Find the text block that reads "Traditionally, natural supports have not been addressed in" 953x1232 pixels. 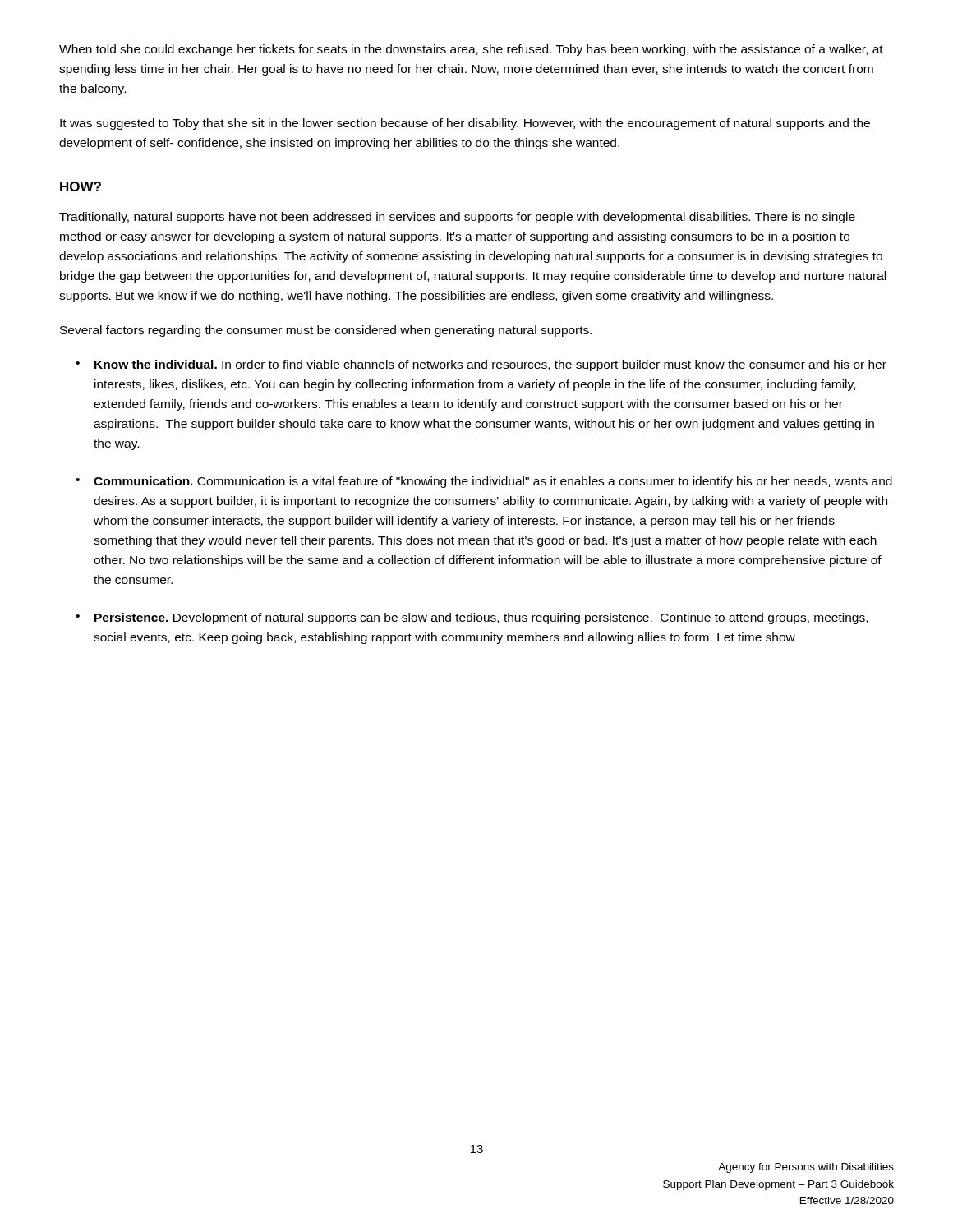coord(473,256)
